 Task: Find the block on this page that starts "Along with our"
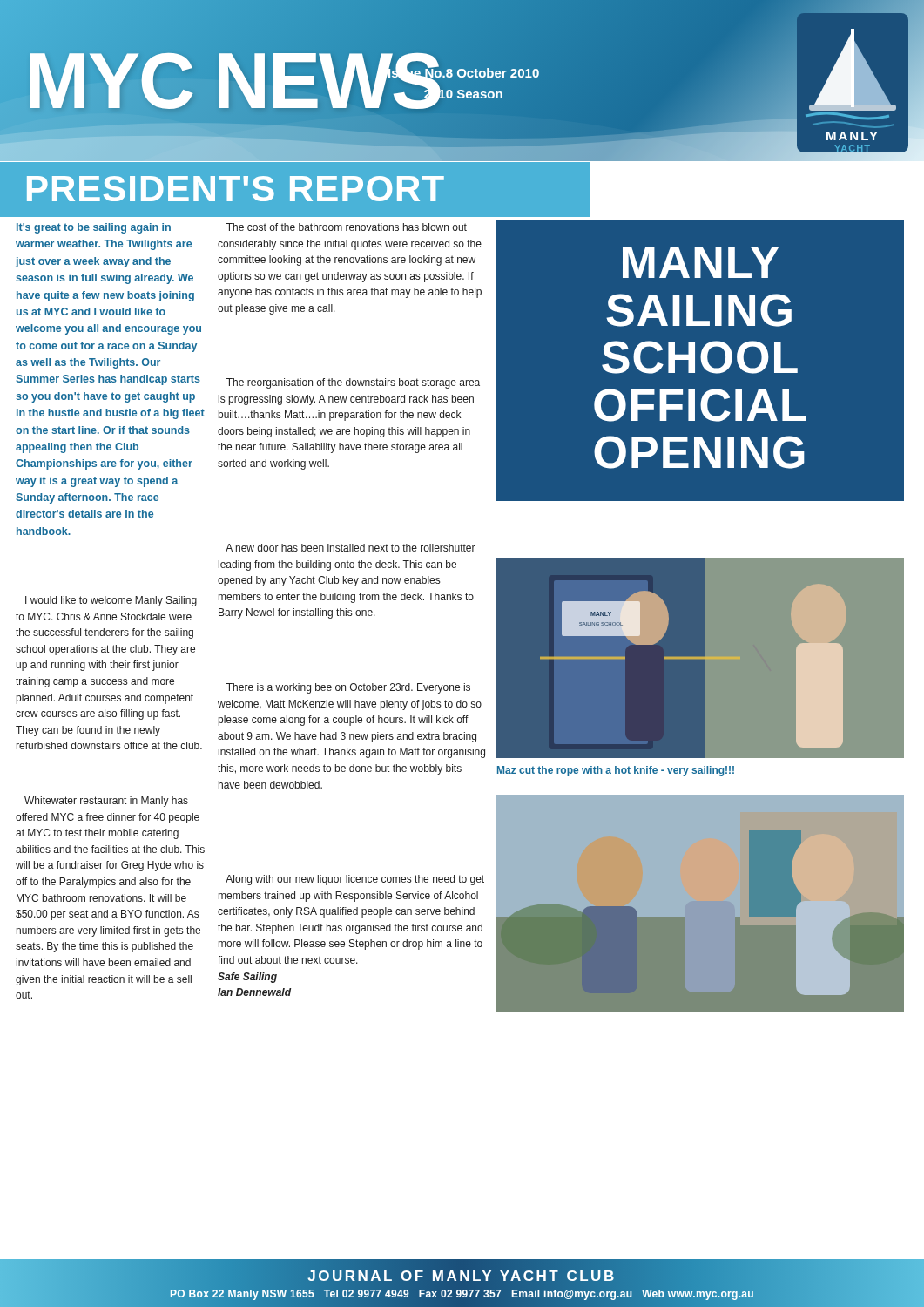pos(351,936)
